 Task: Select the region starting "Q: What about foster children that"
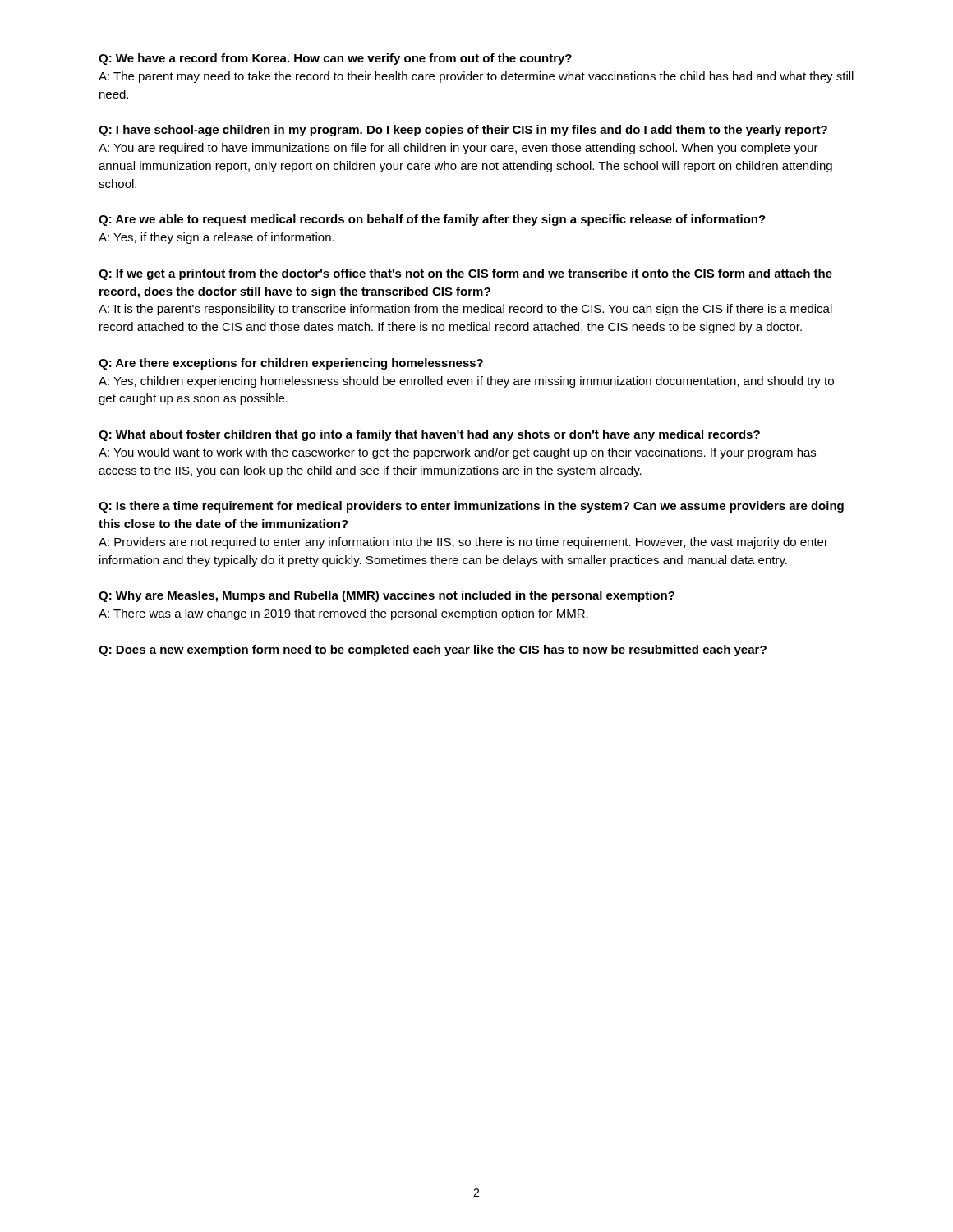click(476, 452)
